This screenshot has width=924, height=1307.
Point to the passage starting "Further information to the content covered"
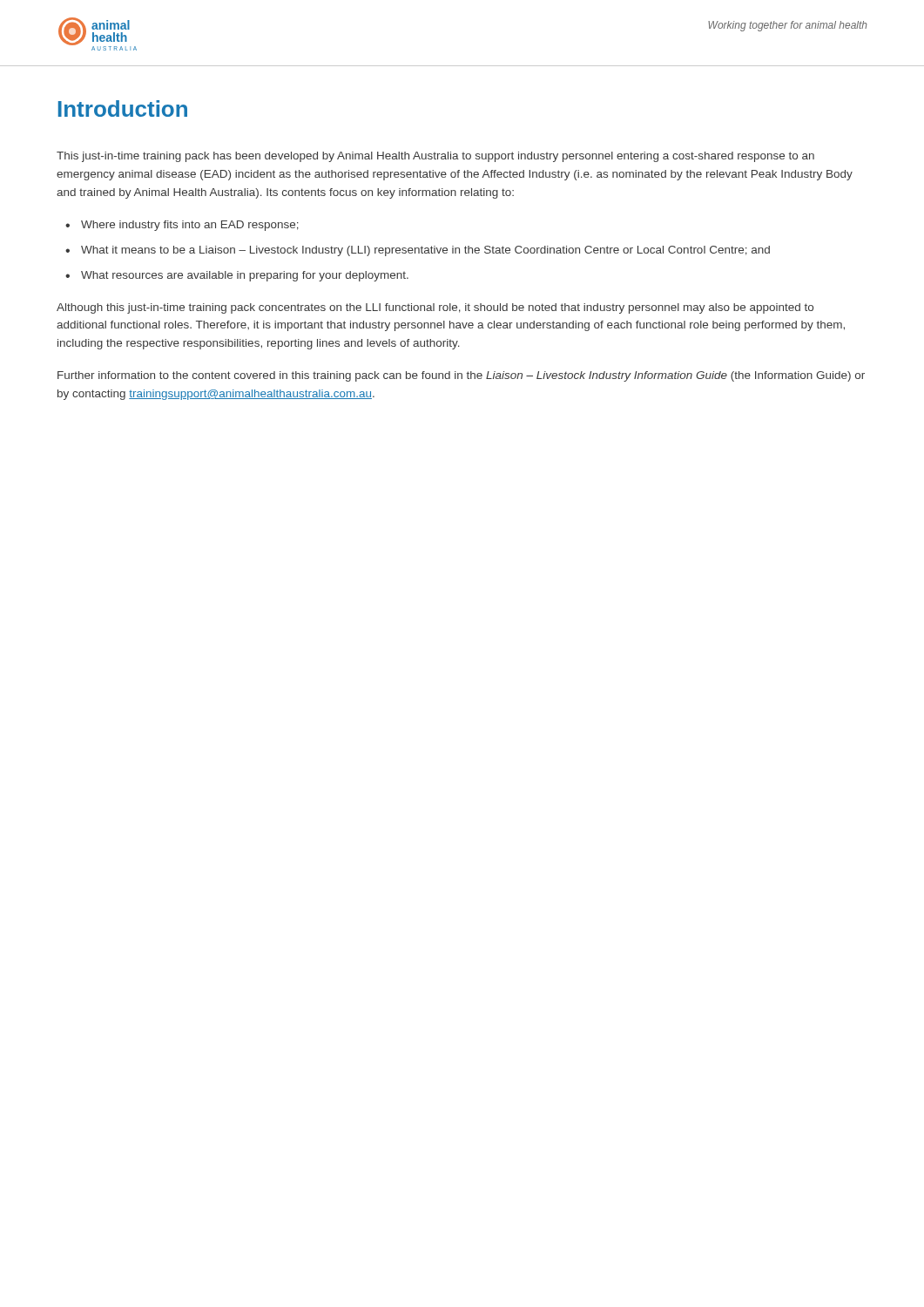click(462, 385)
